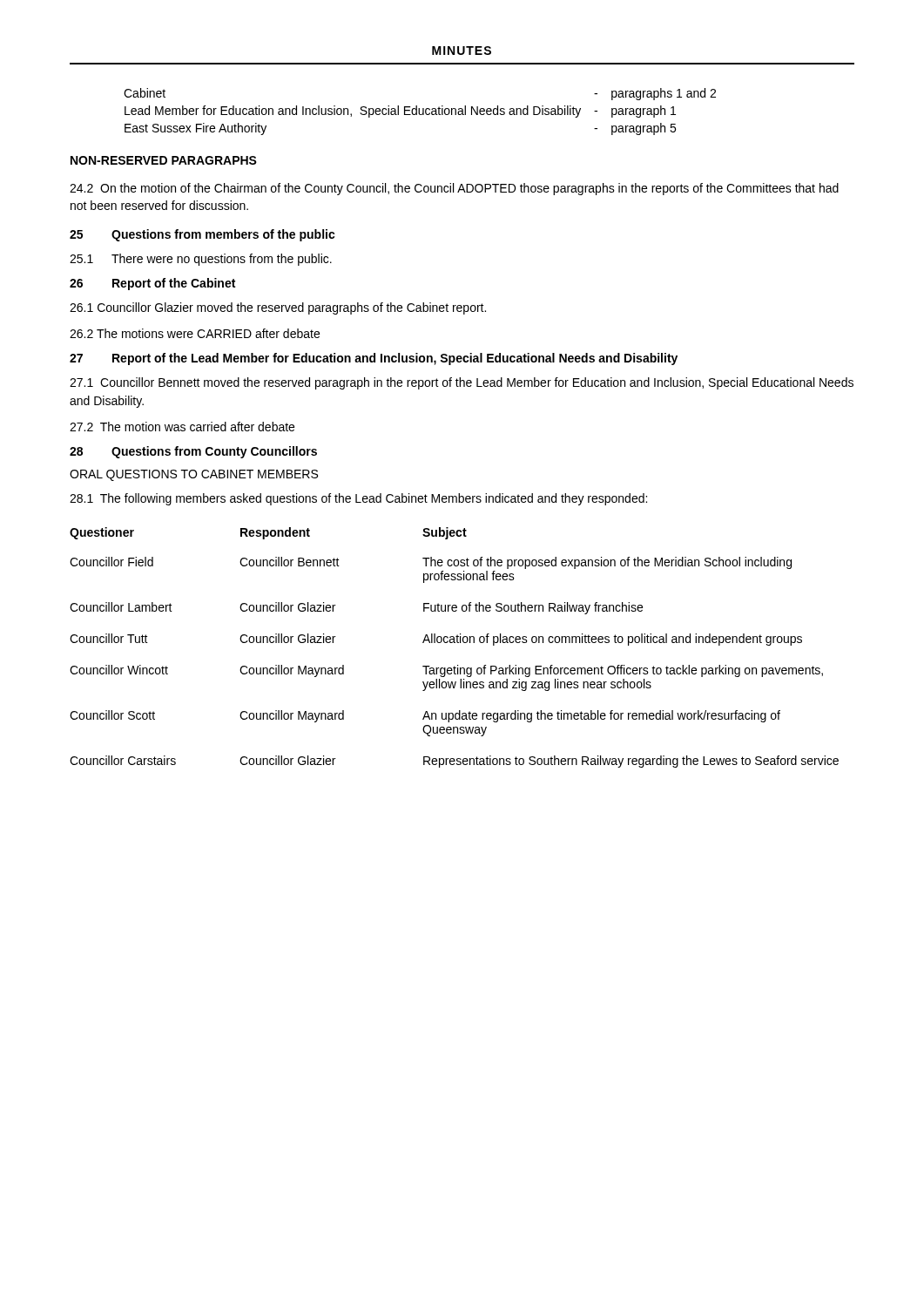This screenshot has height=1307, width=924.
Task: Locate the text block that reads "ORAL QUESTIONS TO CABINET"
Action: pos(194,474)
